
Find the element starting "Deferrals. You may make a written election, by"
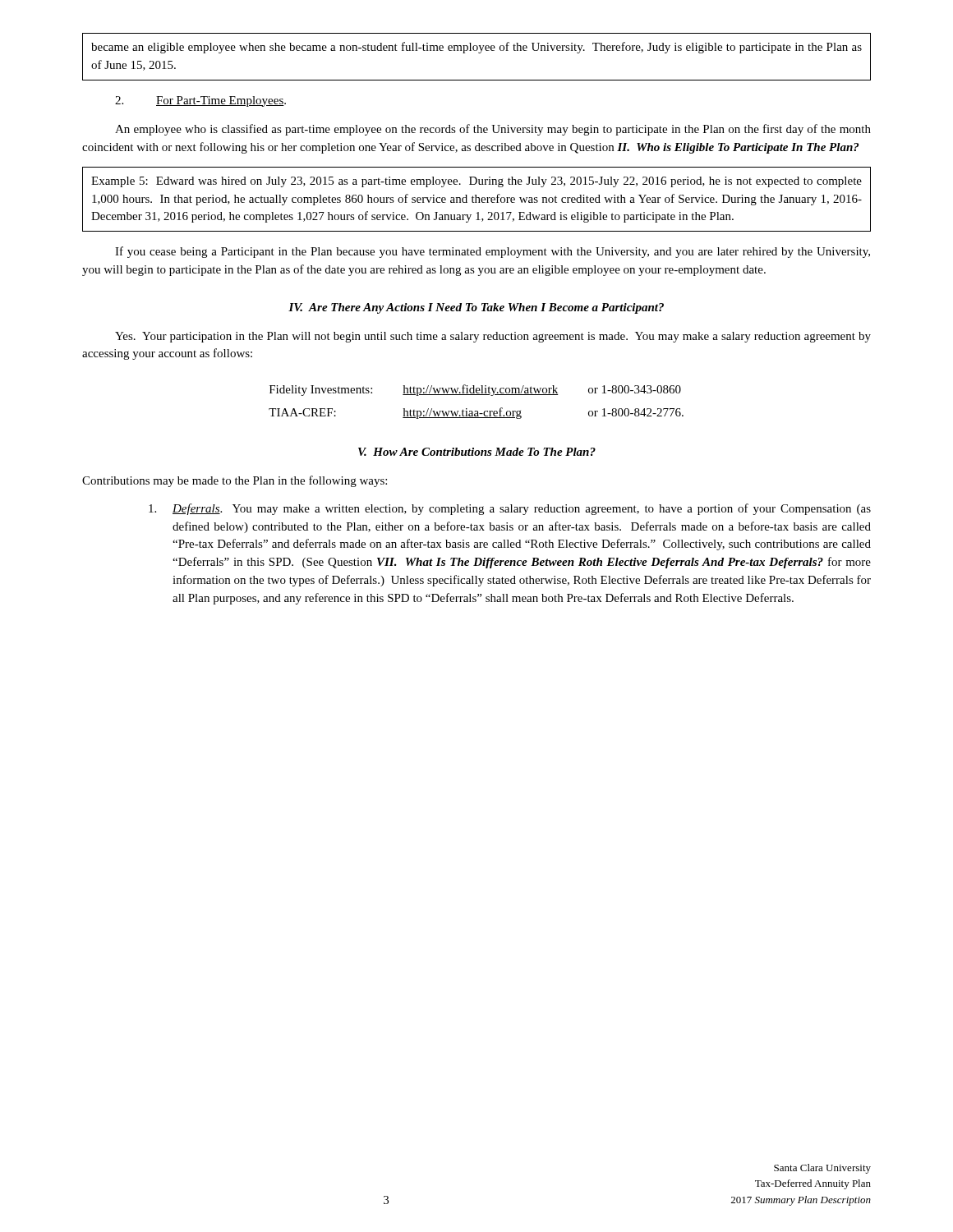point(476,554)
